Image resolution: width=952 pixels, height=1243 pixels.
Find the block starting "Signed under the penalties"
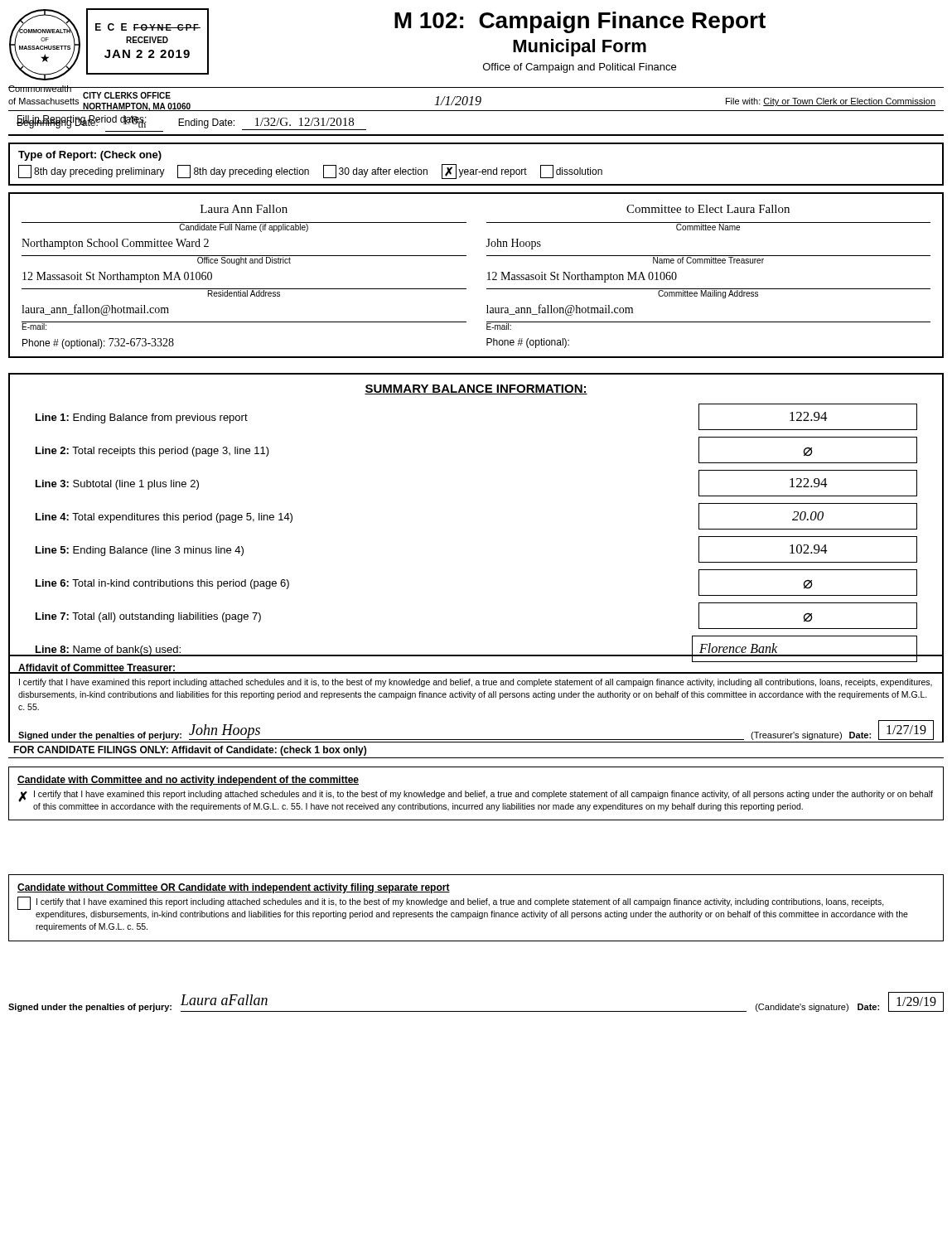tap(476, 999)
